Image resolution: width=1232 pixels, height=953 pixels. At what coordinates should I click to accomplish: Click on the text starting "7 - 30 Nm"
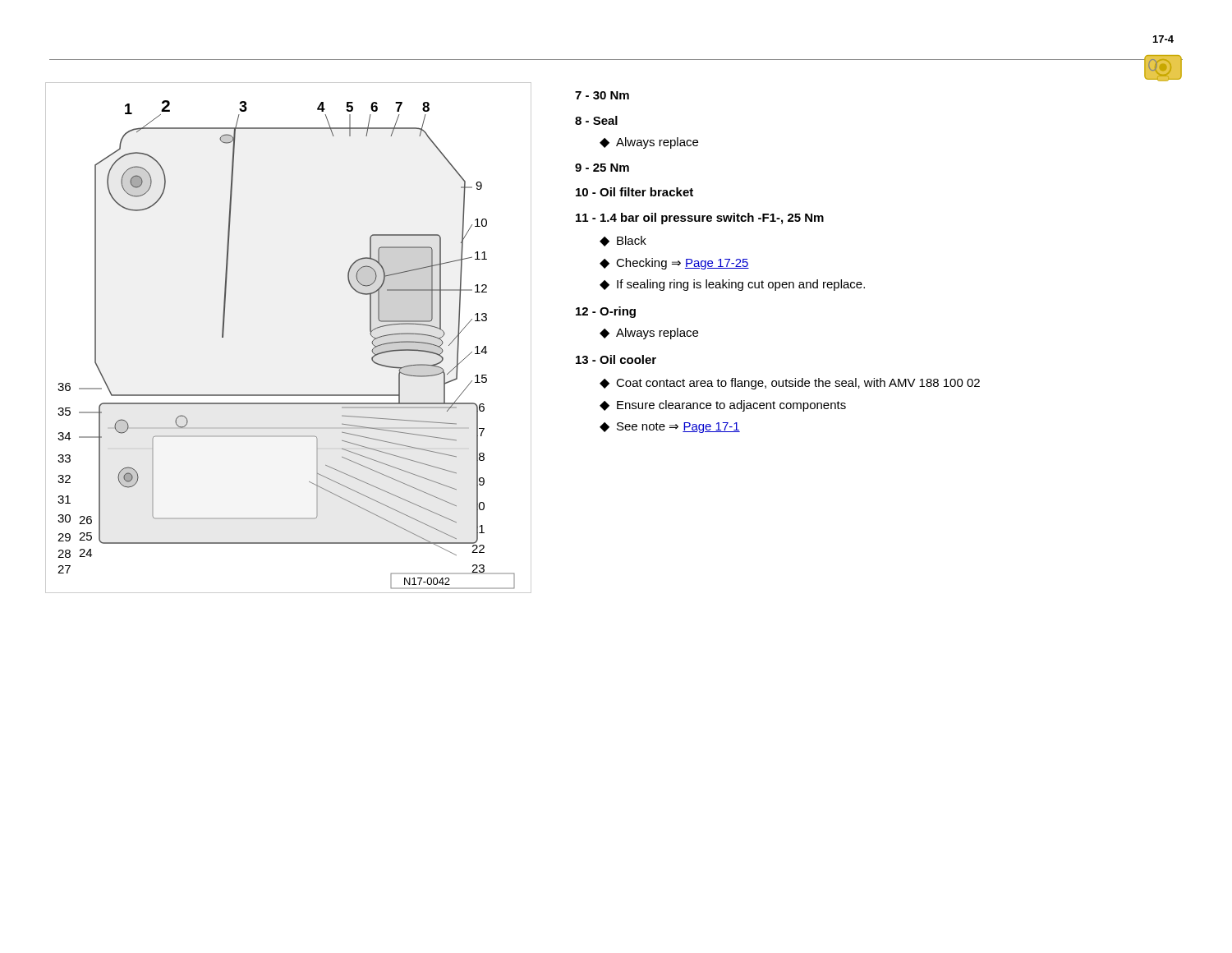(602, 95)
